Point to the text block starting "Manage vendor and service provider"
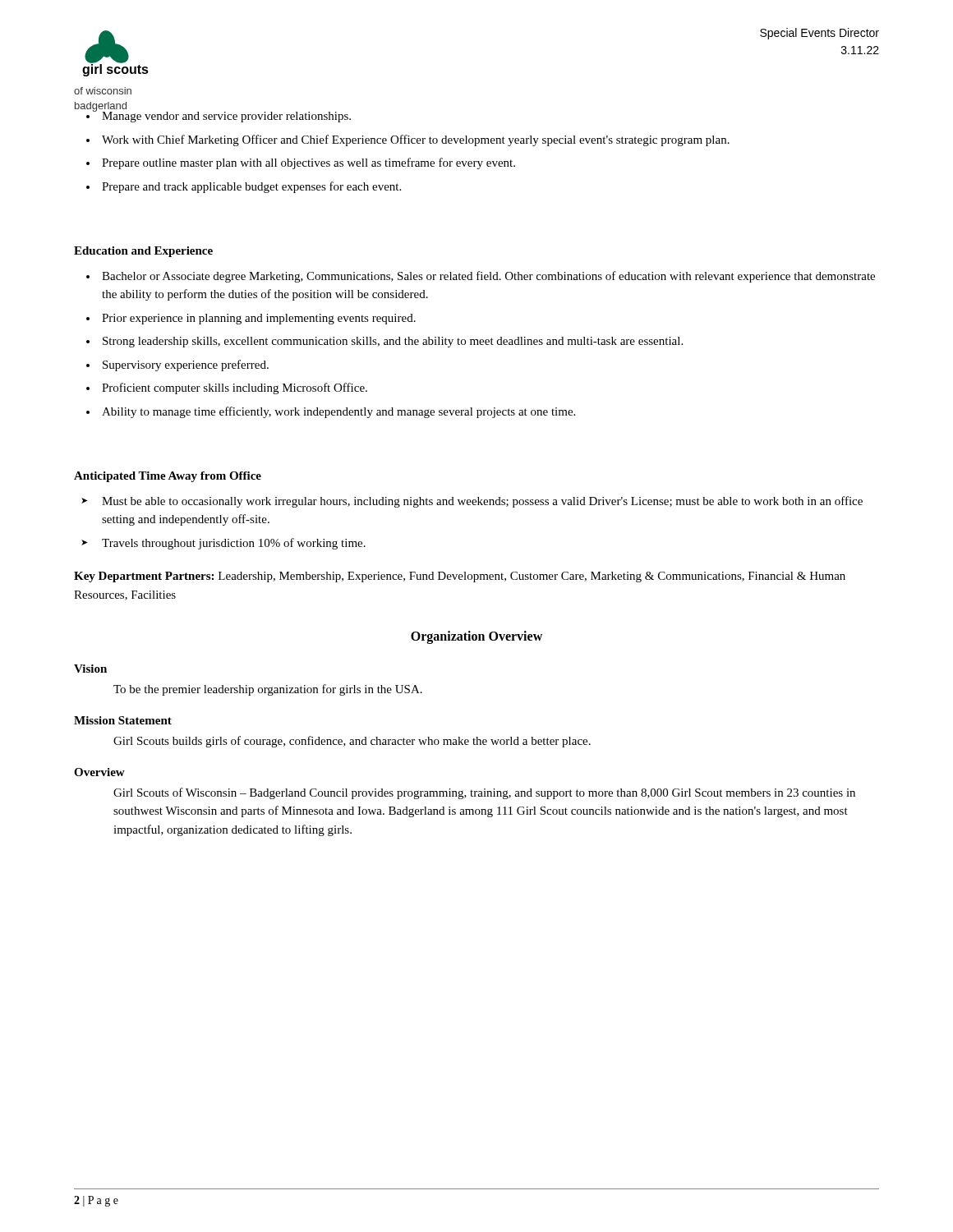This screenshot has width=953, height=1232. [227, 116]
